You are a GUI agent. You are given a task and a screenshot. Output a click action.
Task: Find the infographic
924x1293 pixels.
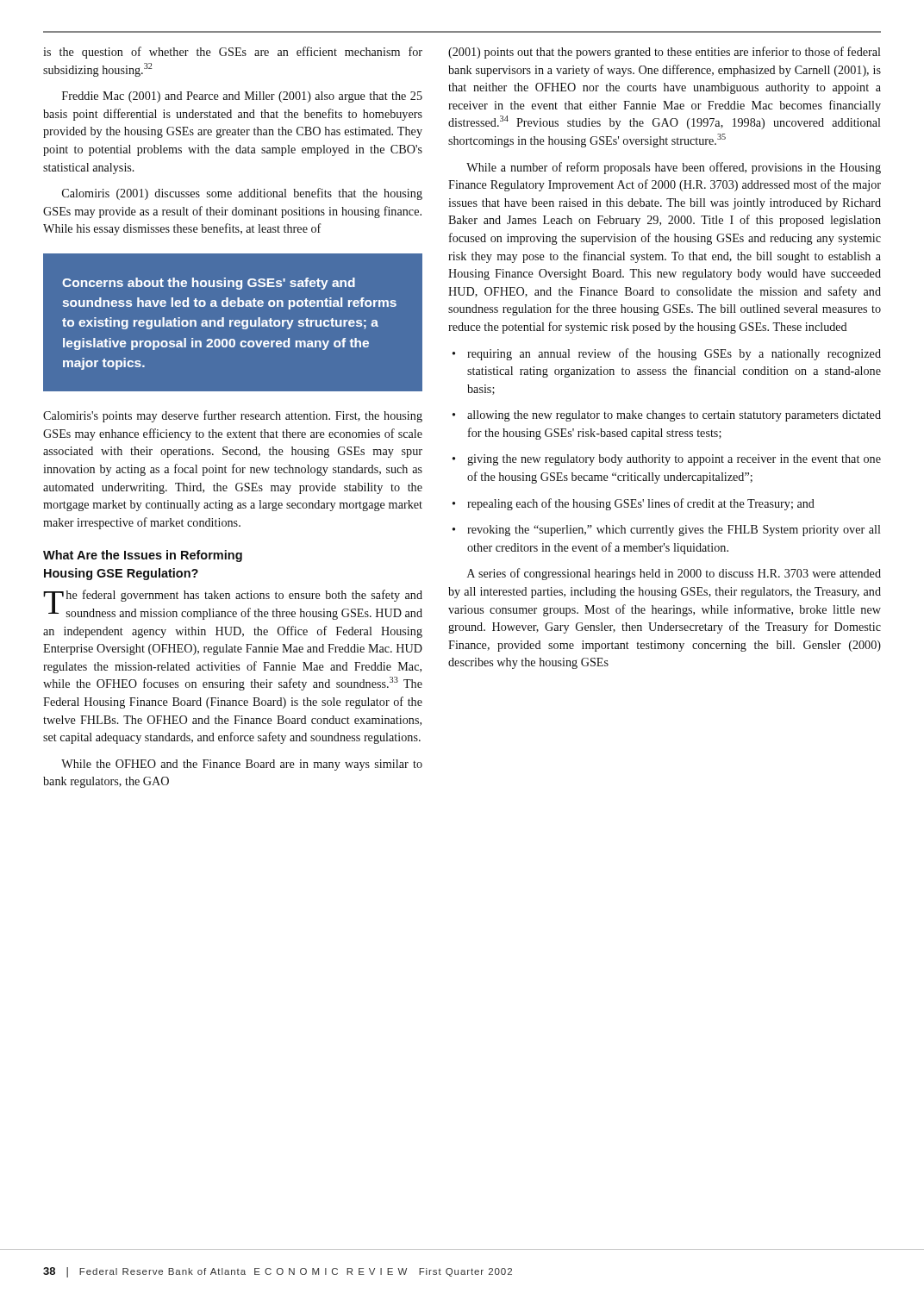[233, 322]
